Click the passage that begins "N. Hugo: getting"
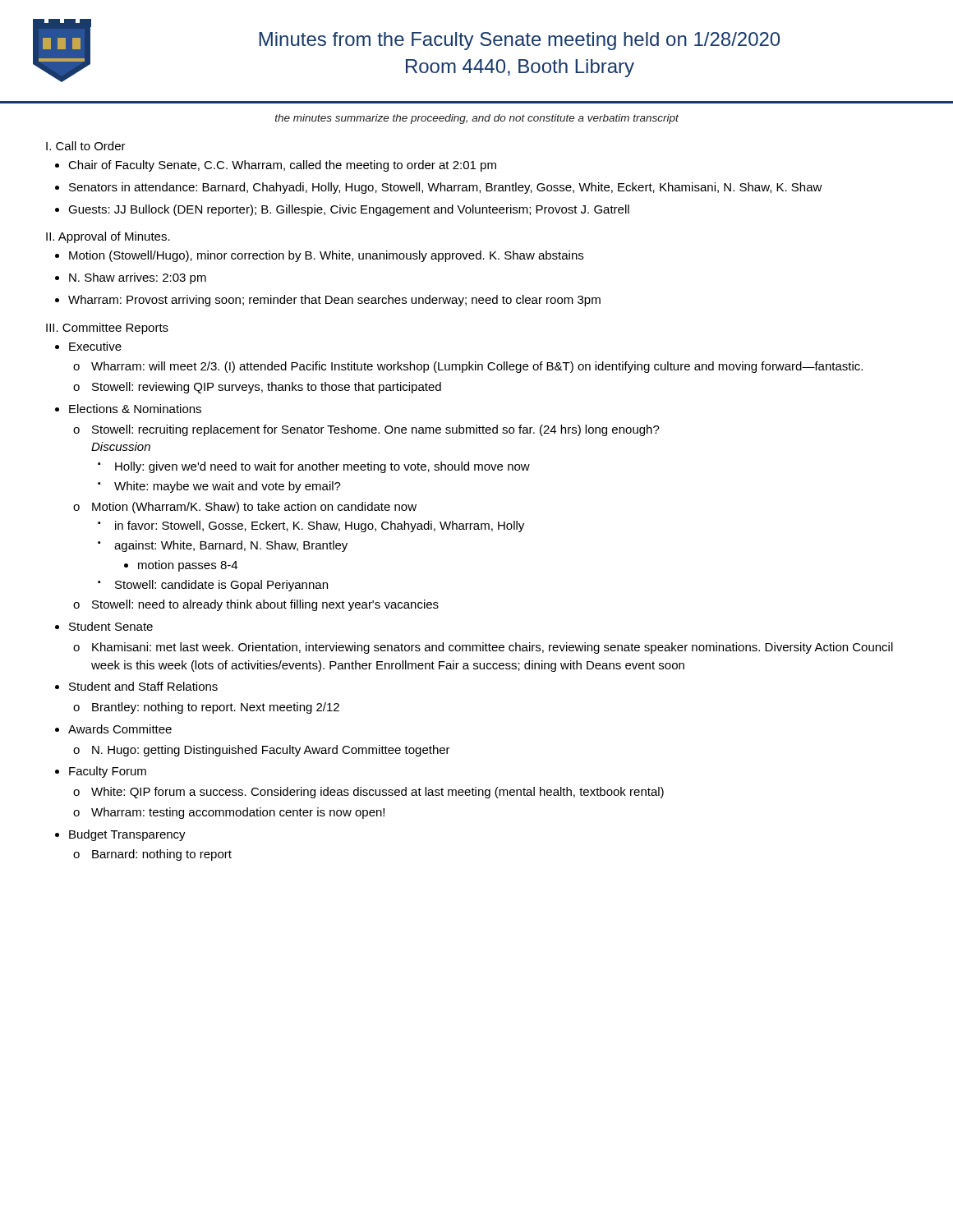 pos(271,749)
